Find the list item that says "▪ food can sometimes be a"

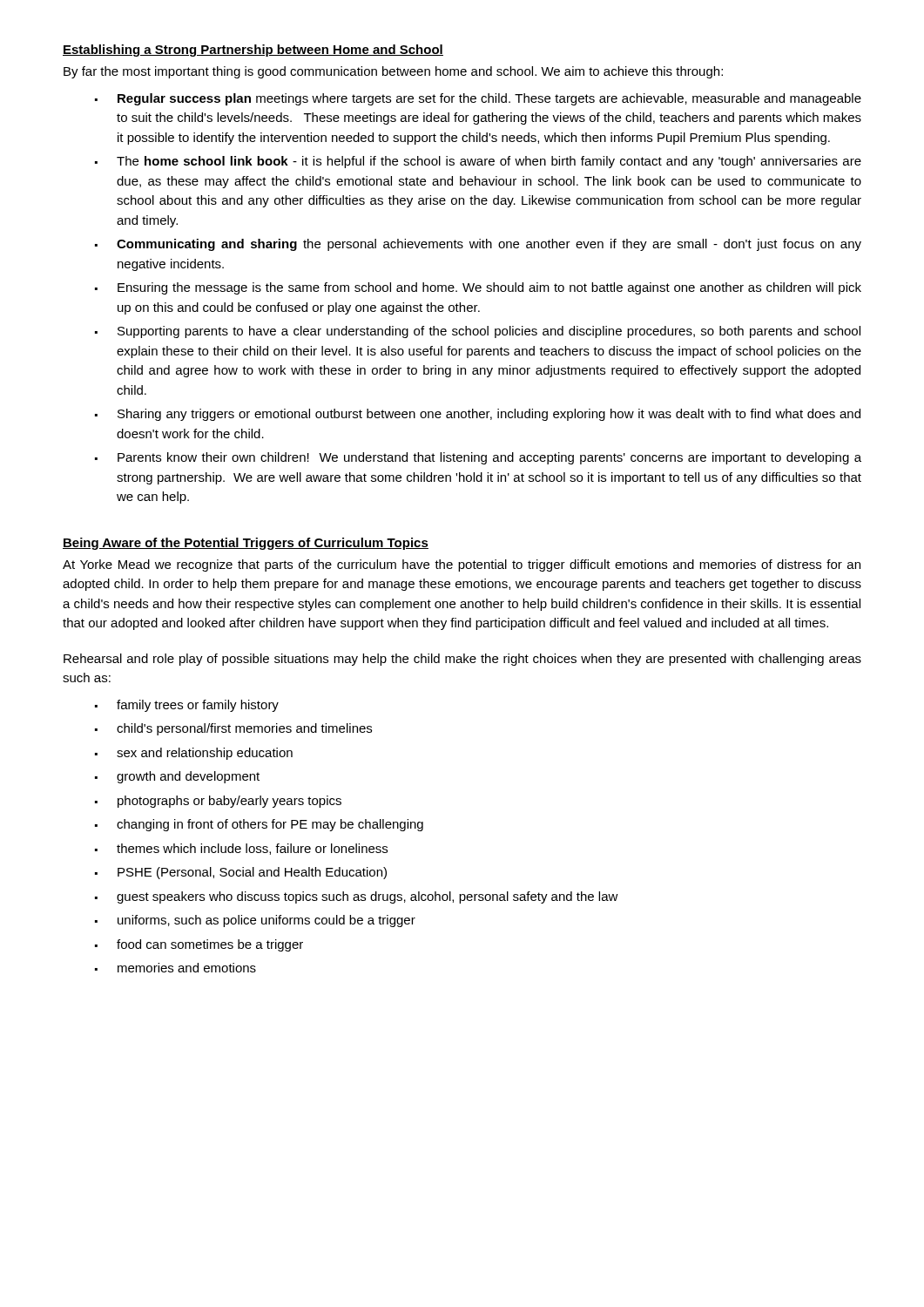(x=199, y=945)
